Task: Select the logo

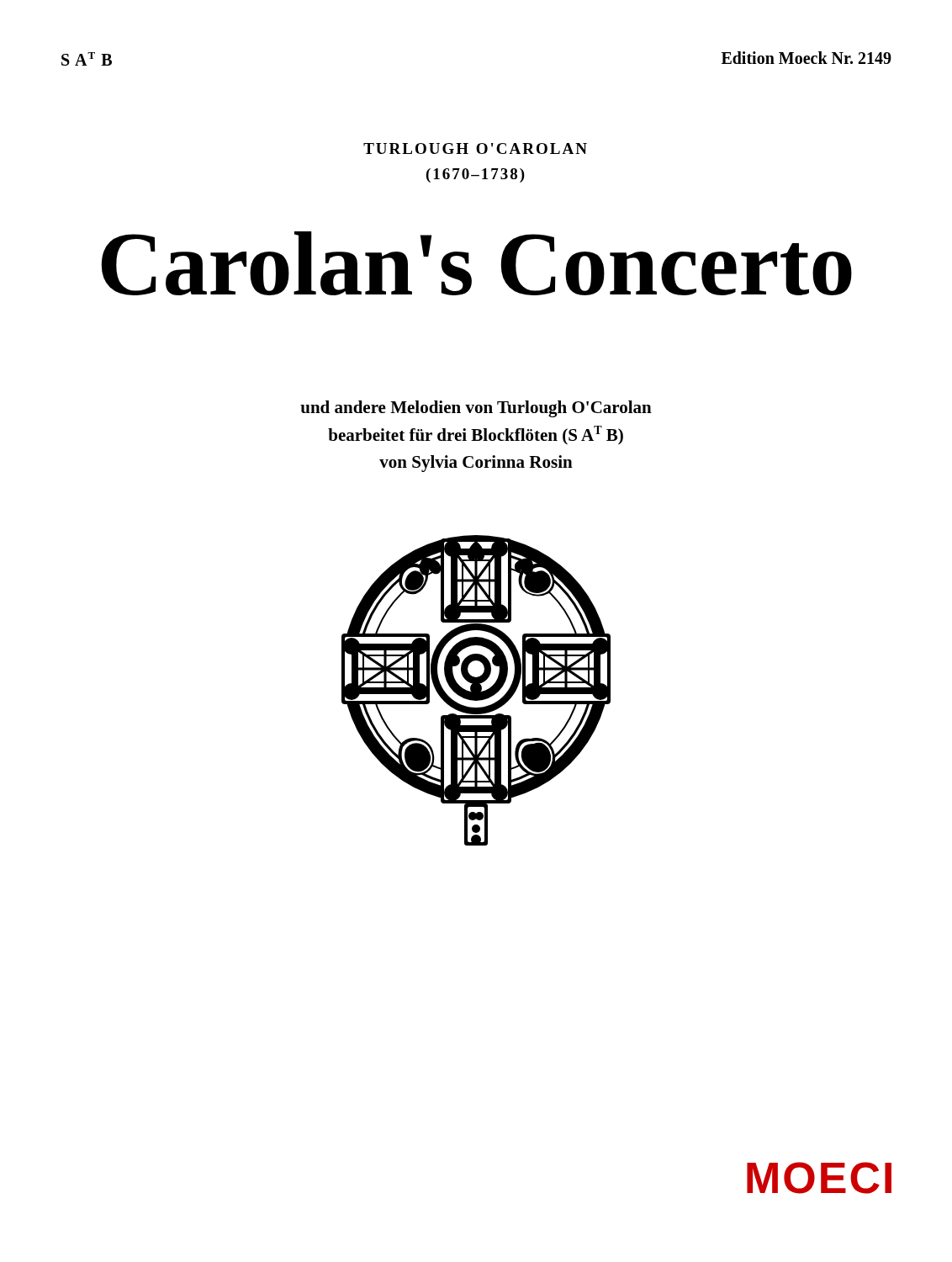Action: tap(818, 1178)
